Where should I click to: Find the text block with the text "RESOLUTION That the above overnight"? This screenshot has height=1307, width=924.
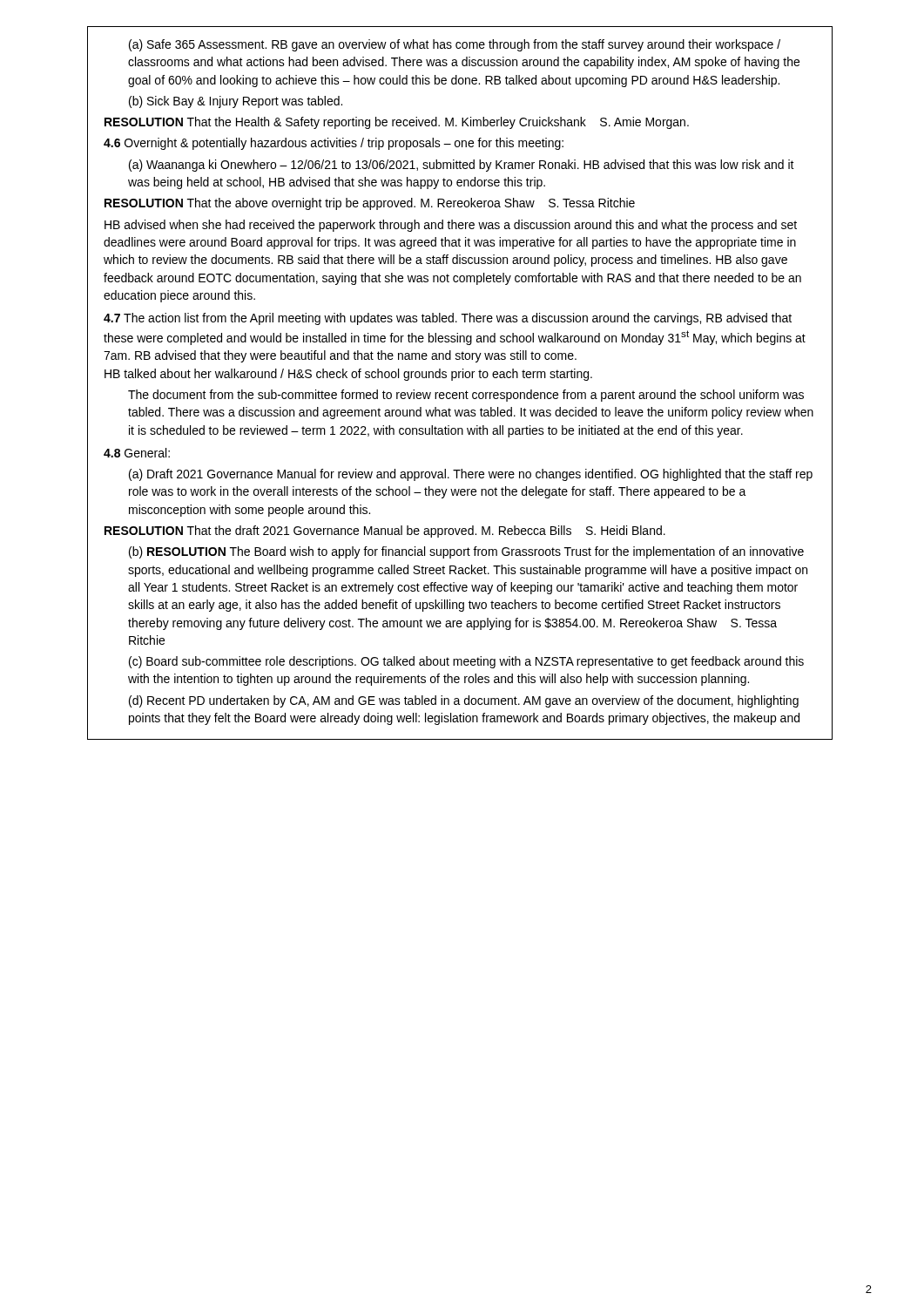coord(369,203)
